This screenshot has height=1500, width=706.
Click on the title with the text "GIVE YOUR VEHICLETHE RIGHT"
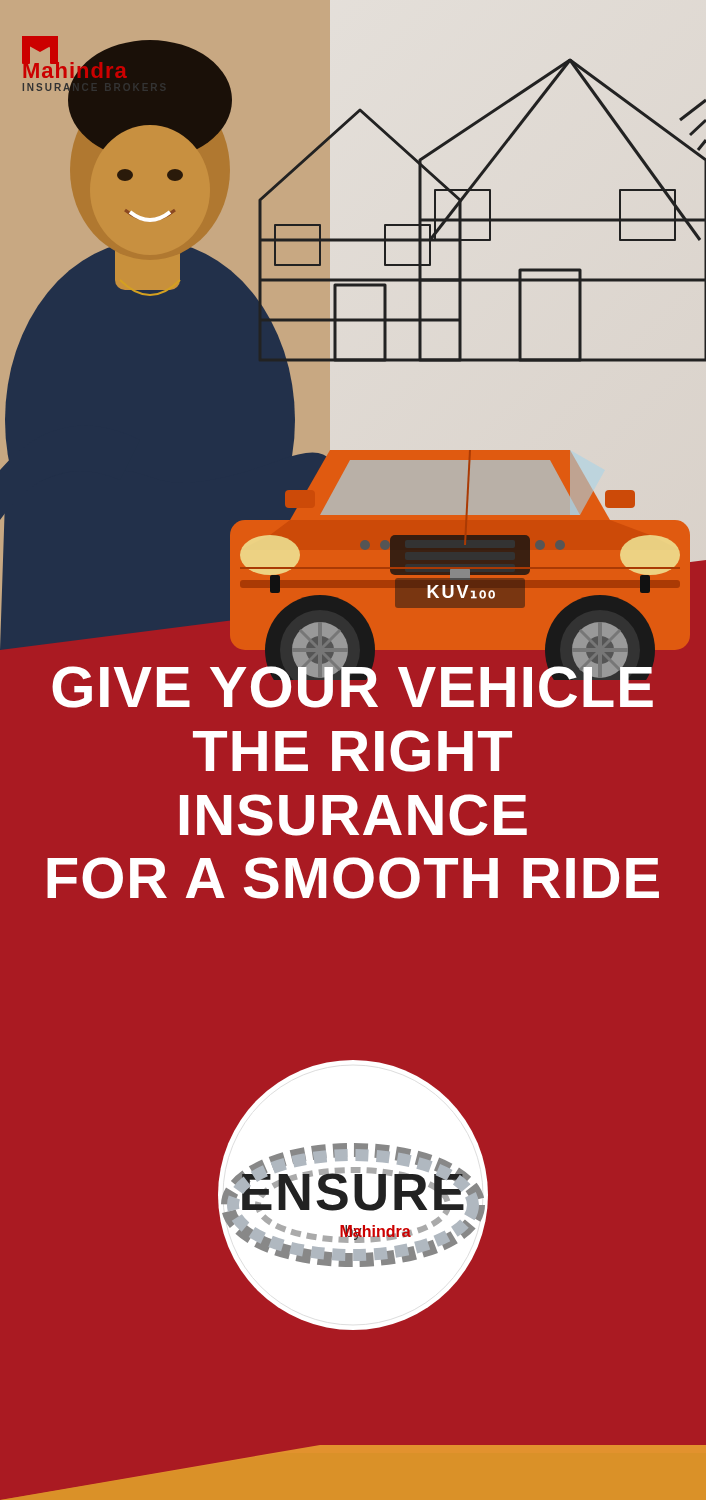353,778
